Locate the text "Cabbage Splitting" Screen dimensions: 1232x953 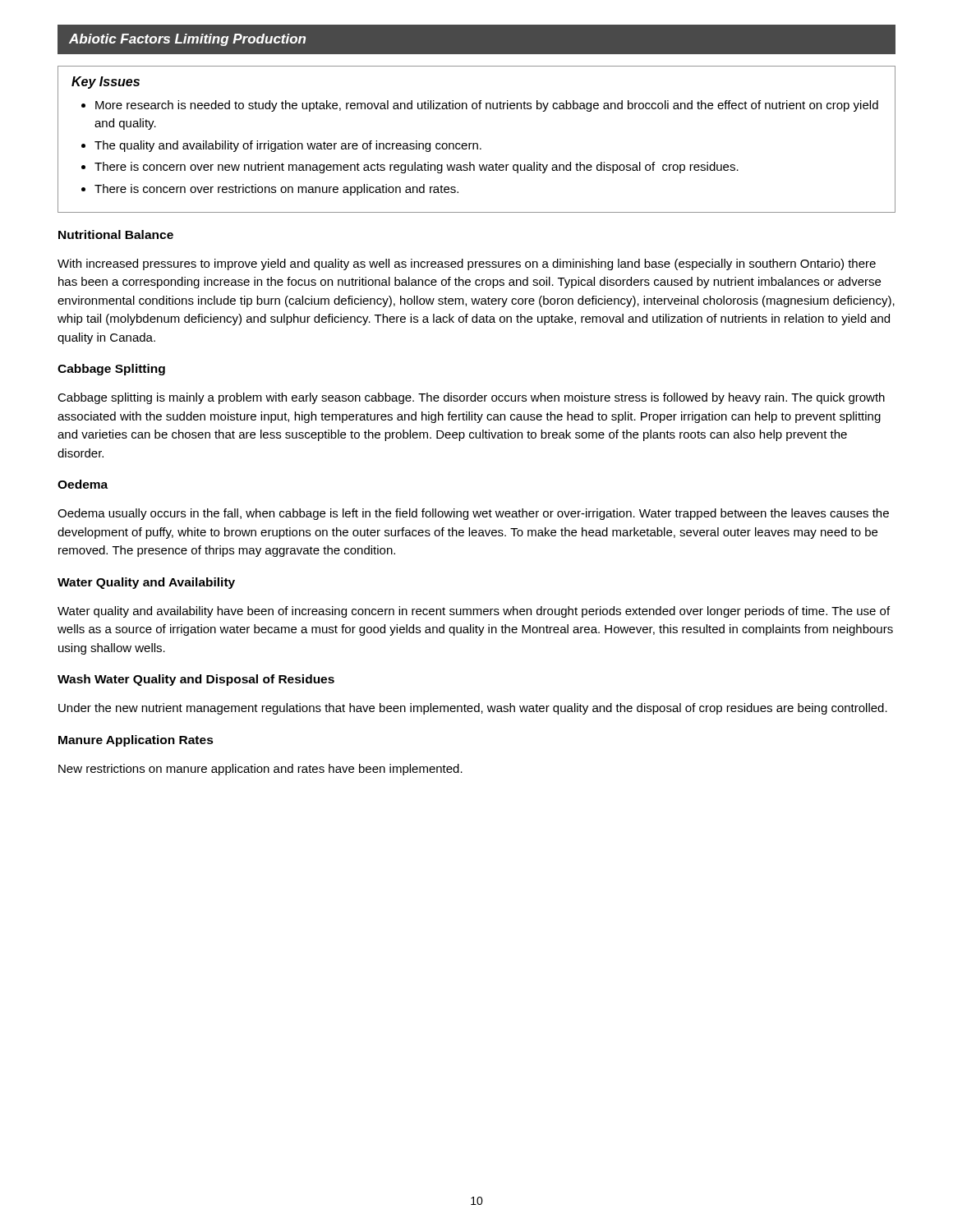coord(111,370)
